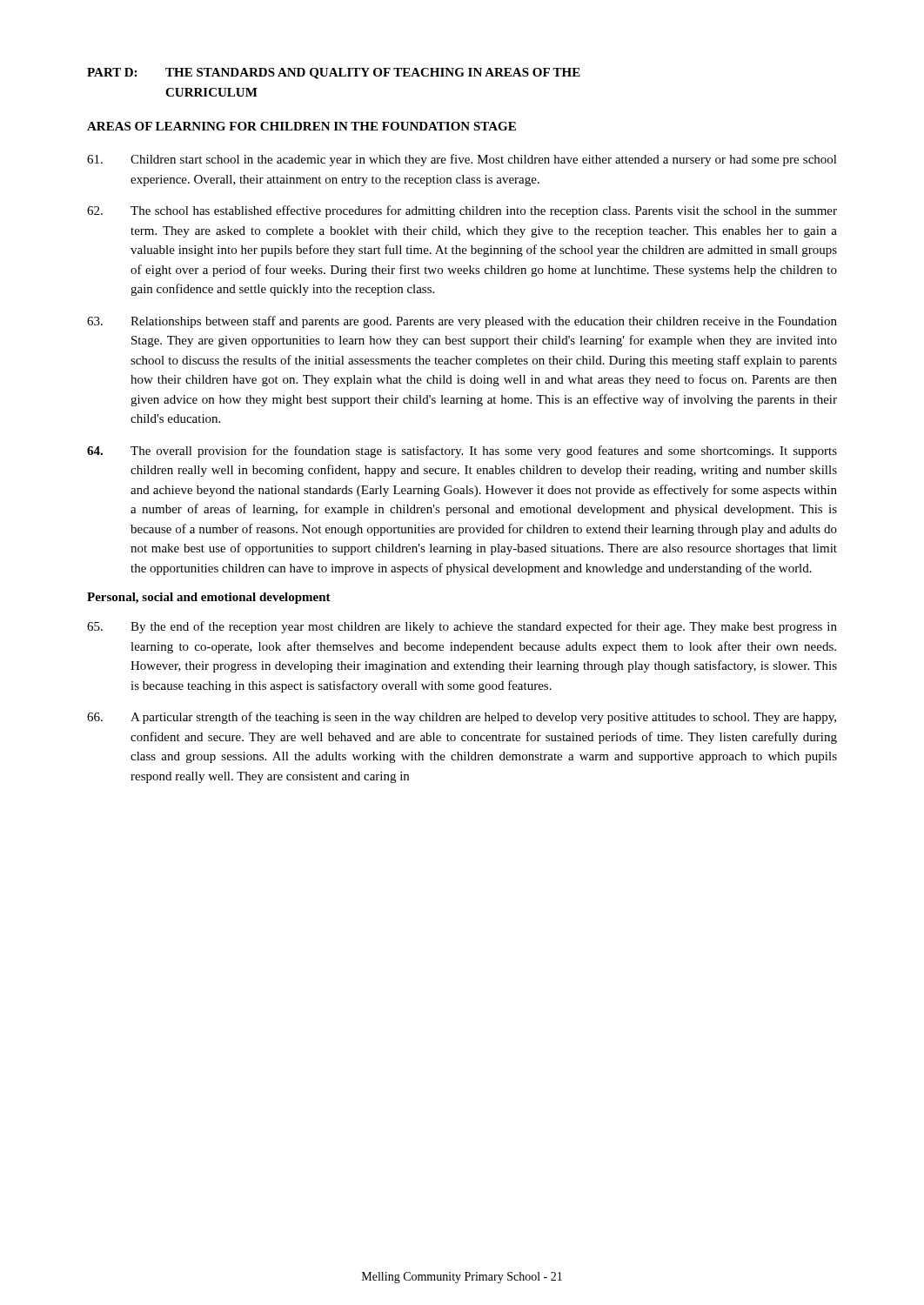This screenshot has width=924, height=1305.
Task: Navigate to the element starting "AREAS OF LEARNING FOR"
Action: [x=302, y=126]
